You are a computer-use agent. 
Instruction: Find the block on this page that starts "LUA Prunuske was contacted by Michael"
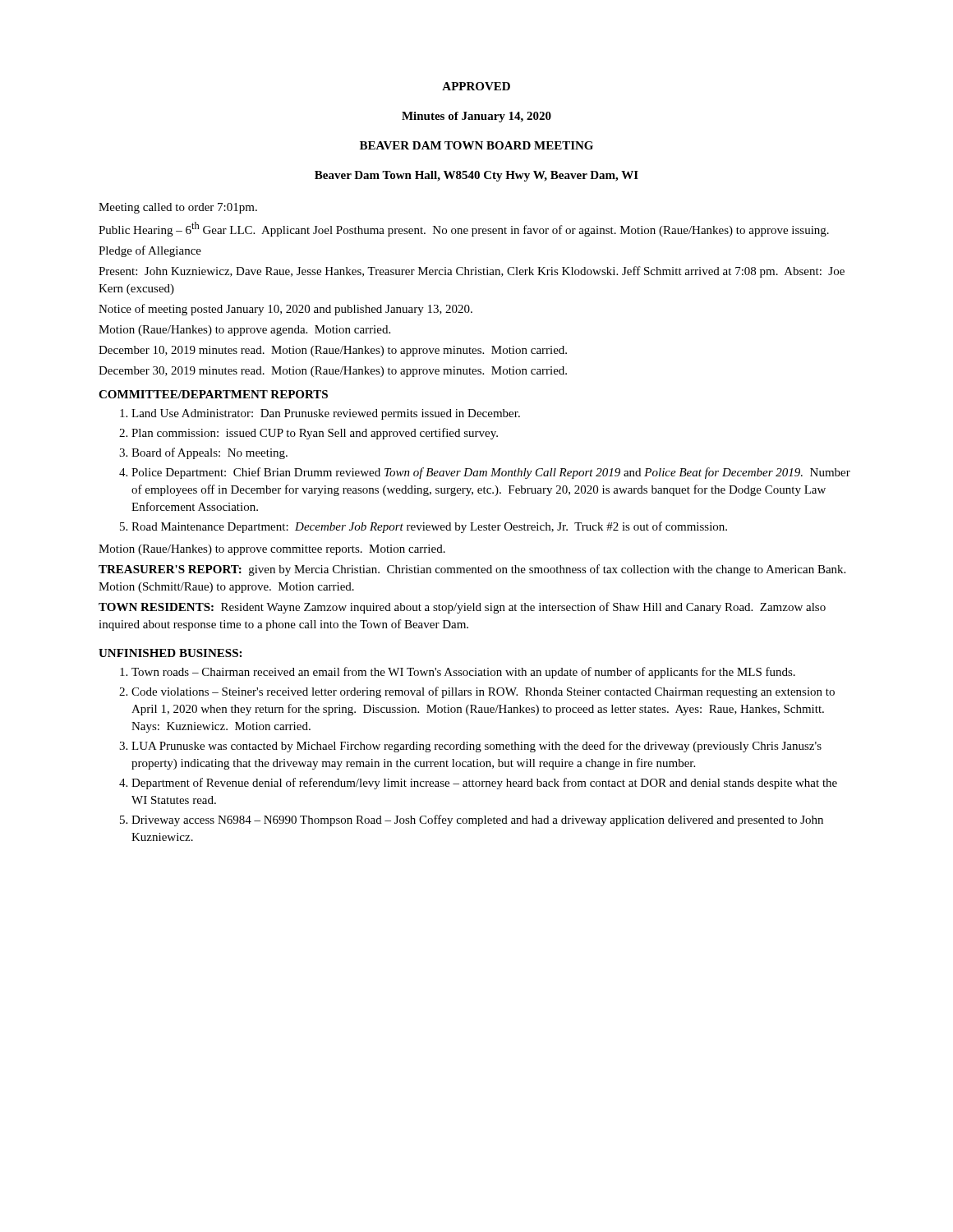pos(476,754)
